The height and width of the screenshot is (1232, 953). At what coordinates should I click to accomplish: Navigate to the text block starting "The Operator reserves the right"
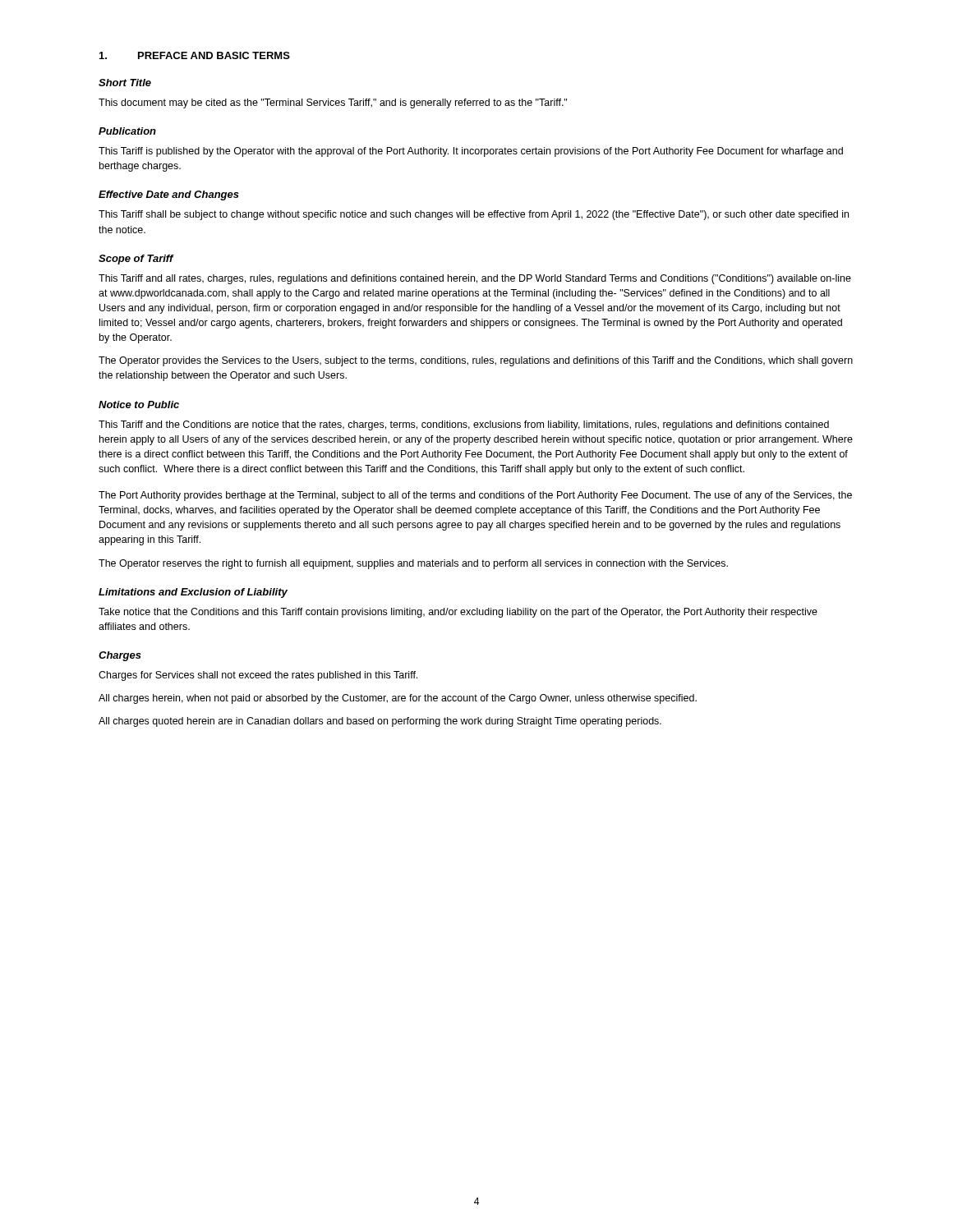[x=414, y=563]
